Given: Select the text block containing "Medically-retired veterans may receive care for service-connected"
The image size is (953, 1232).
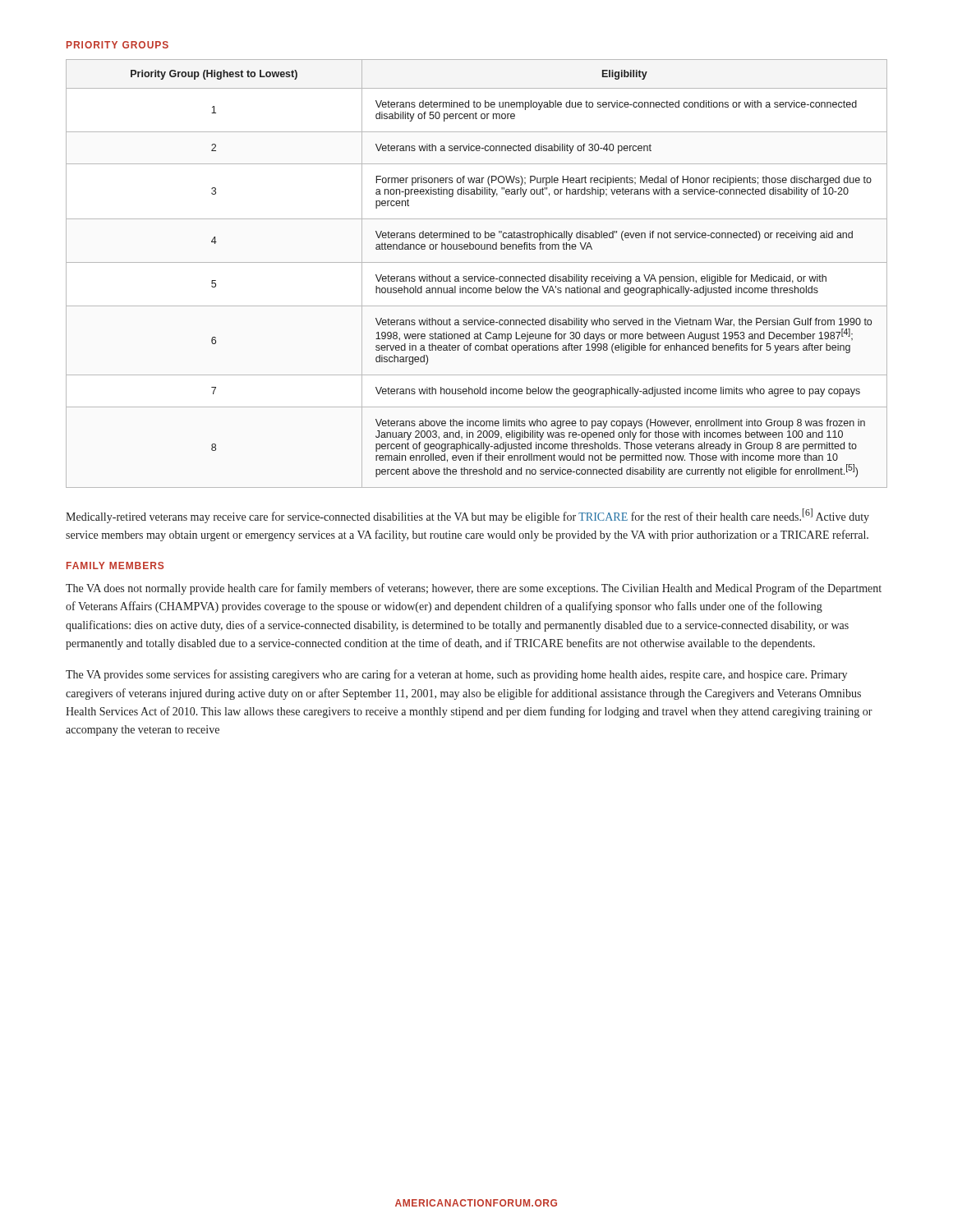Looking at the screenshot, I should click(467, 525).
